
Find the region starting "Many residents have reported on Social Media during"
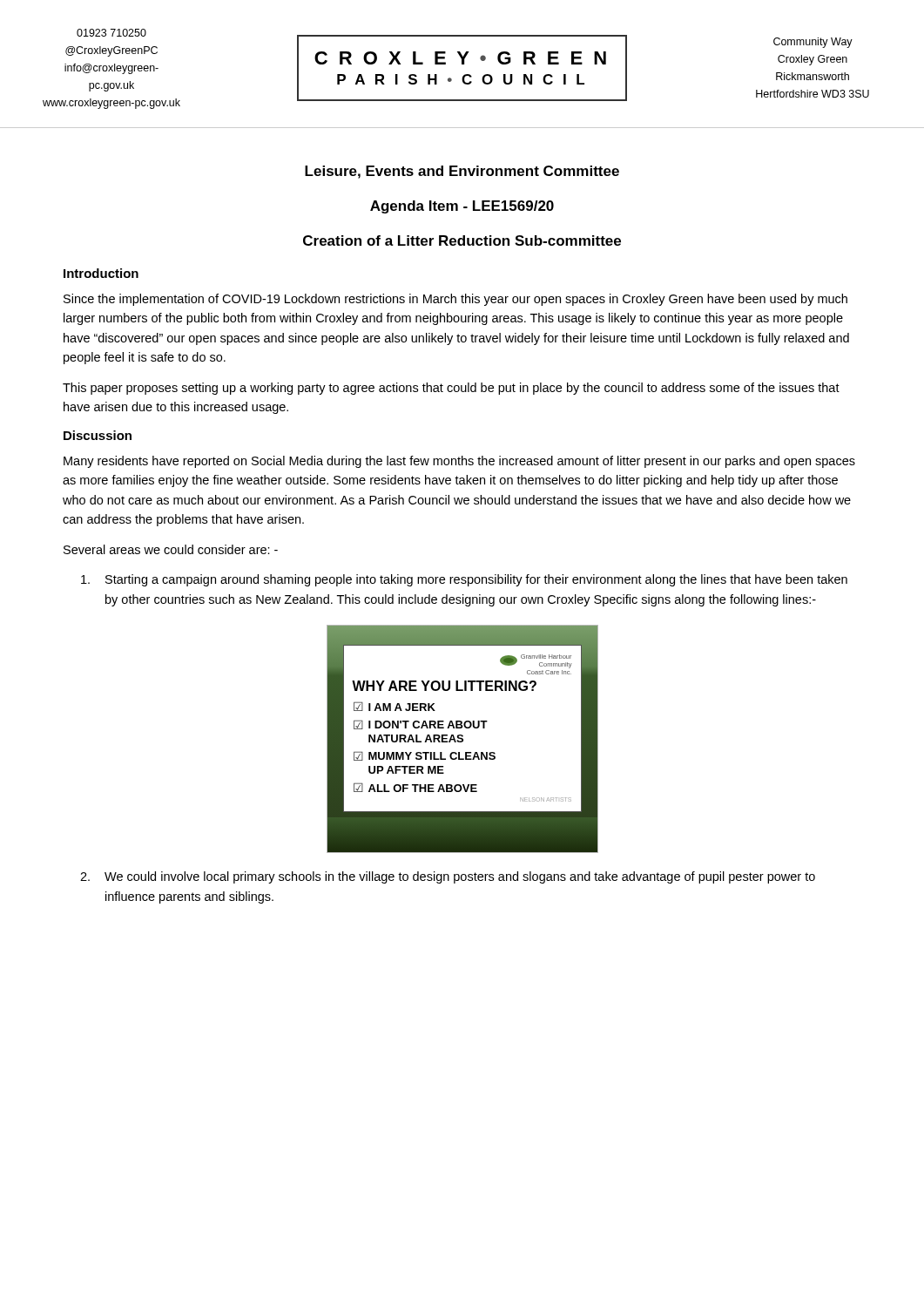coord(459,490)
